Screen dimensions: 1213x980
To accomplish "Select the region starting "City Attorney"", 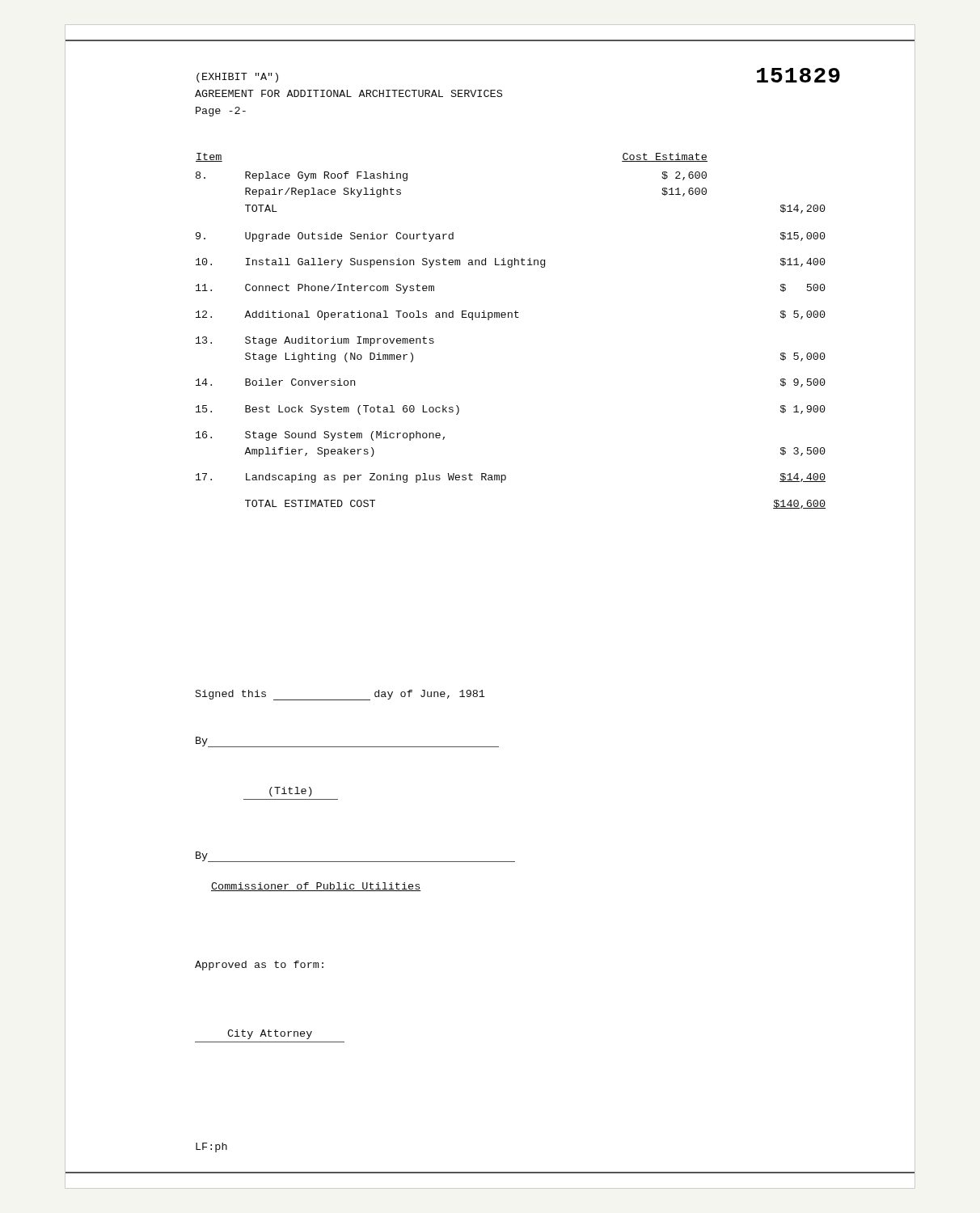I will [x=270, y=1035].
